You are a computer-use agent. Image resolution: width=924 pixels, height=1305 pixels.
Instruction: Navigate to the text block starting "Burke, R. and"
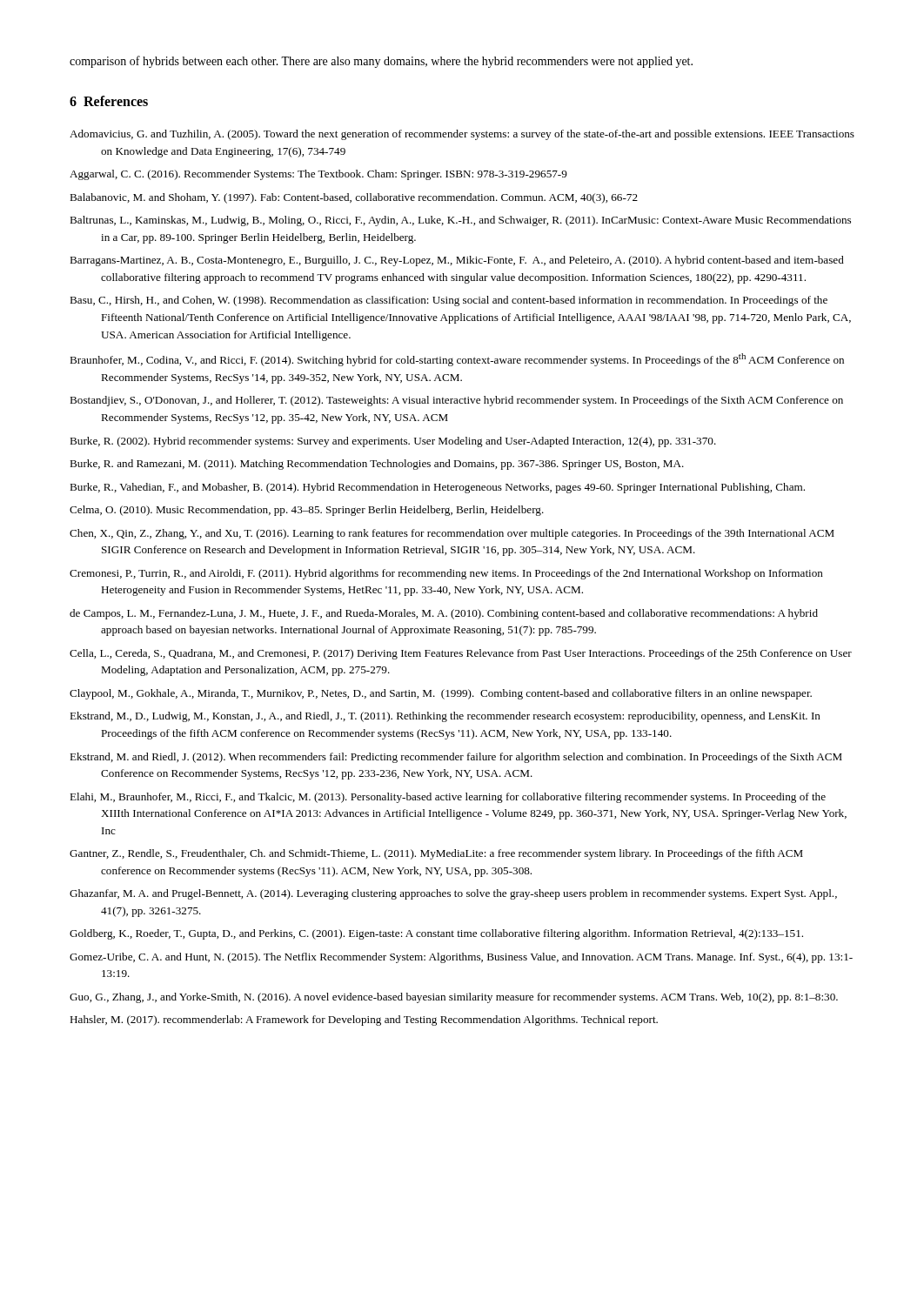click(x=377, y=463)
